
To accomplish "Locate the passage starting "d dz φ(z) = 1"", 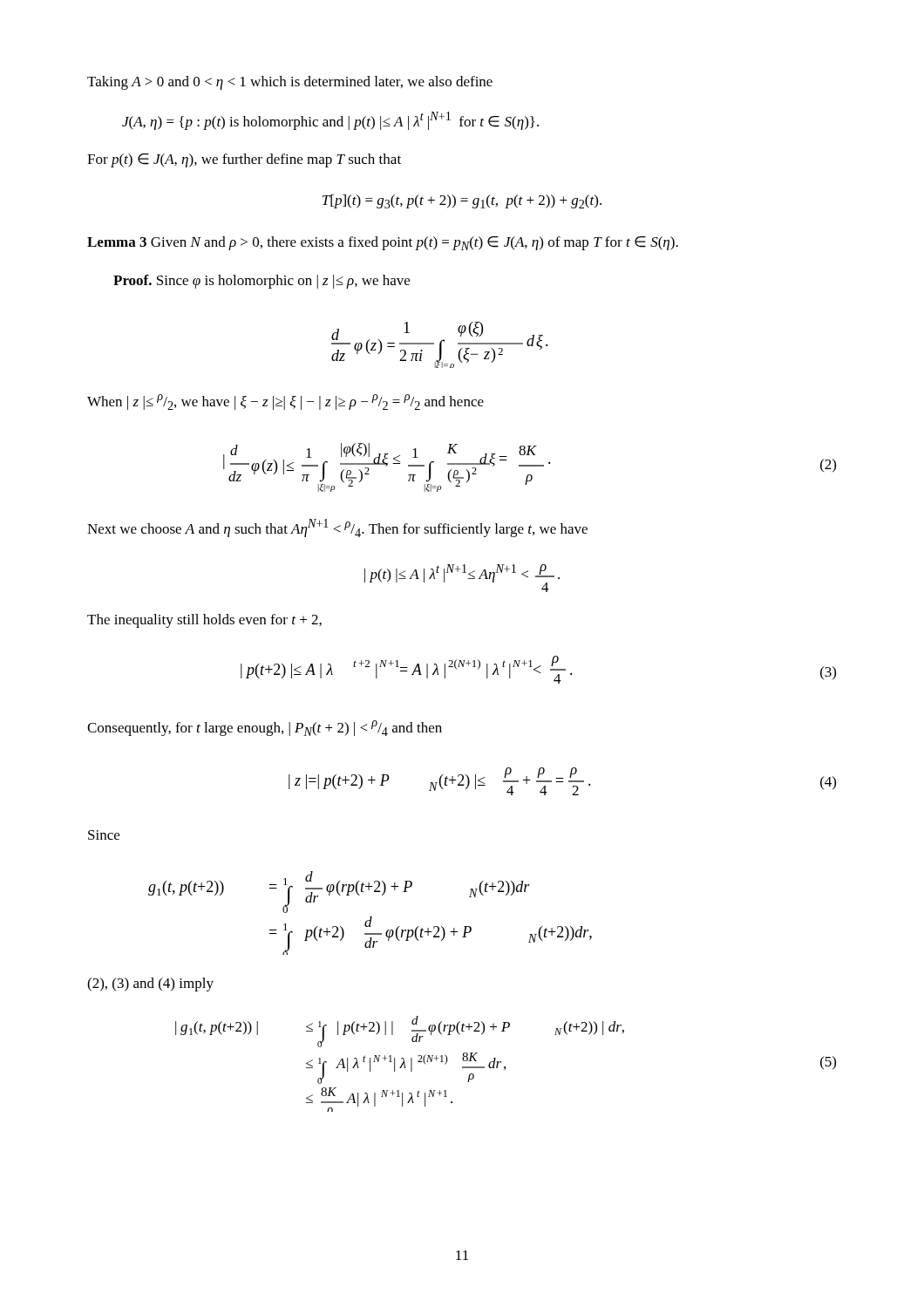I will click(462, 337).
